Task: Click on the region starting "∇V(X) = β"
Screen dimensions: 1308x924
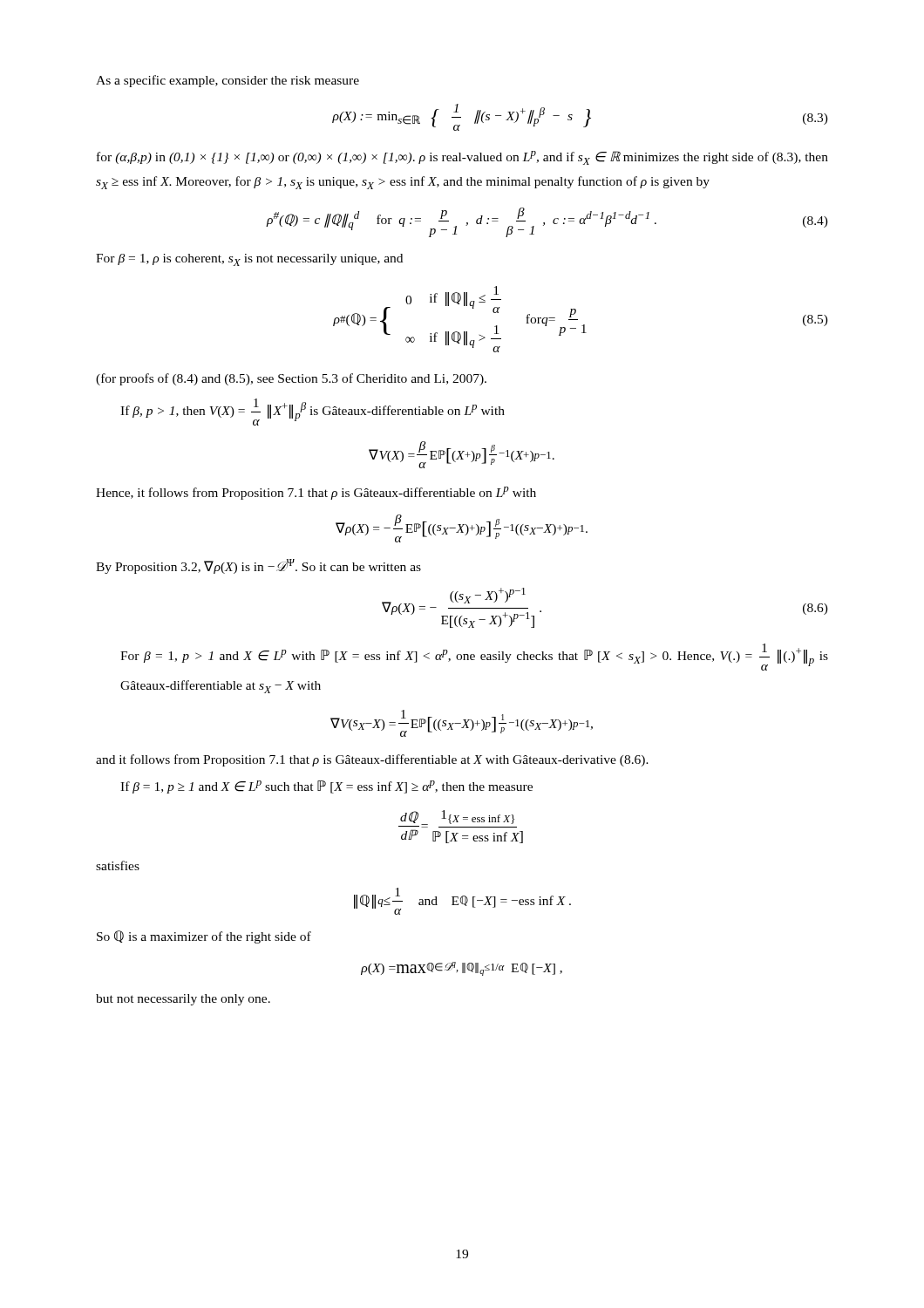Action: click(x=462, y=455)
